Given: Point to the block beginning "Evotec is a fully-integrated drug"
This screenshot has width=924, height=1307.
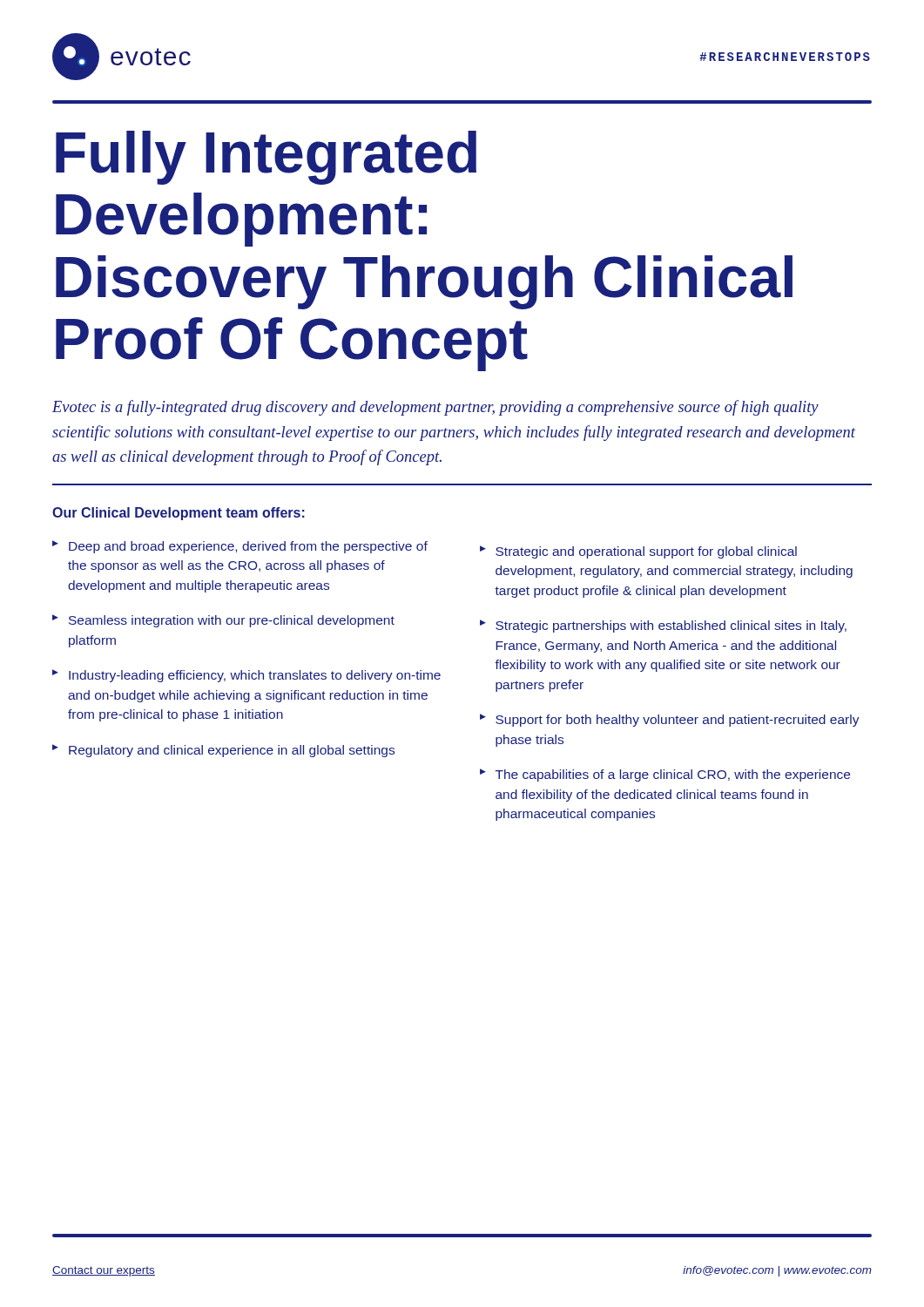Looking at the screenshot, I should click(462, 432).
